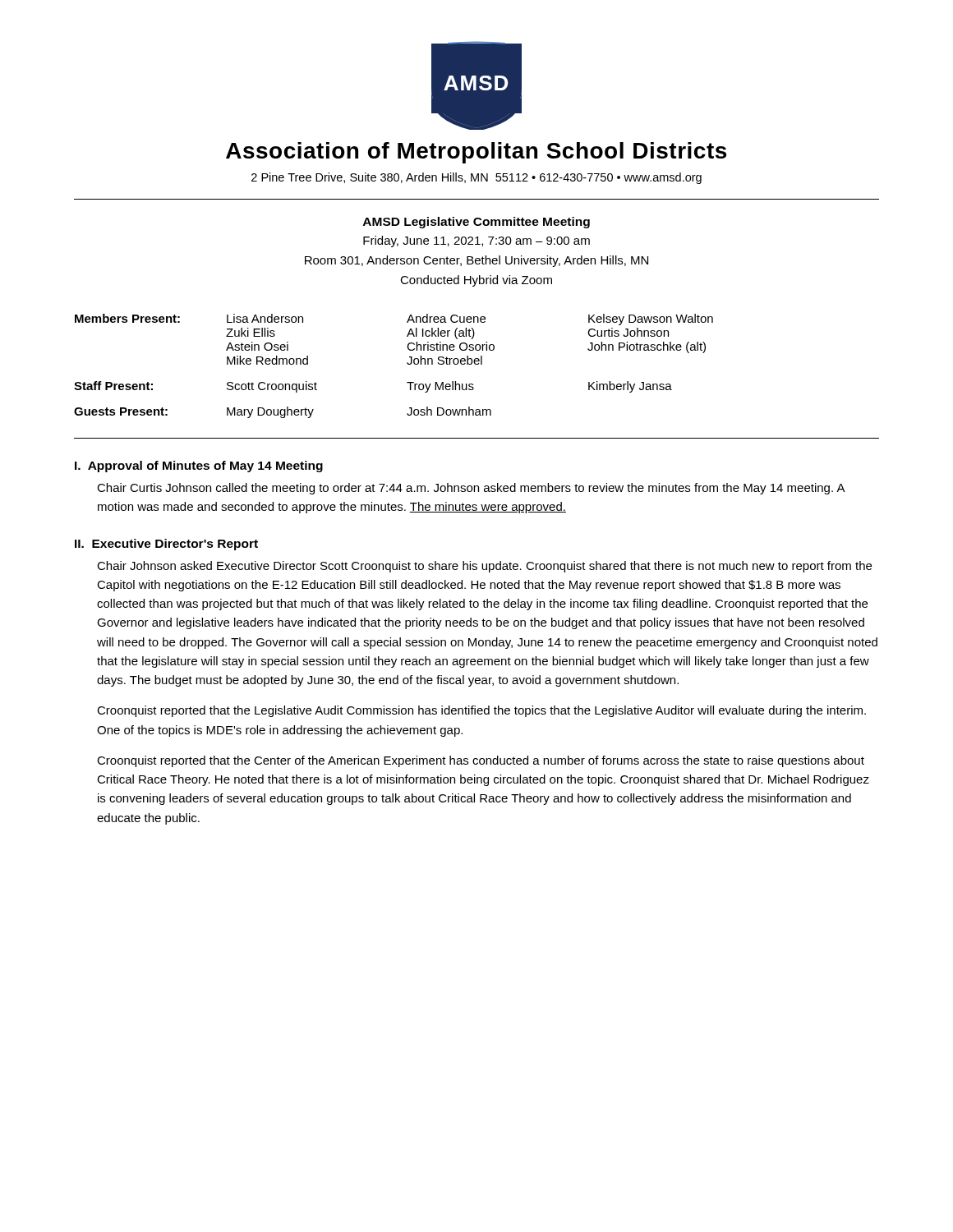Screen dimensions: 1232x953
Task: Navigate to the text starting "2 Pine Tree Drive, Suite 380, Arden Hills,"
Action: click(x=476, y=177)
